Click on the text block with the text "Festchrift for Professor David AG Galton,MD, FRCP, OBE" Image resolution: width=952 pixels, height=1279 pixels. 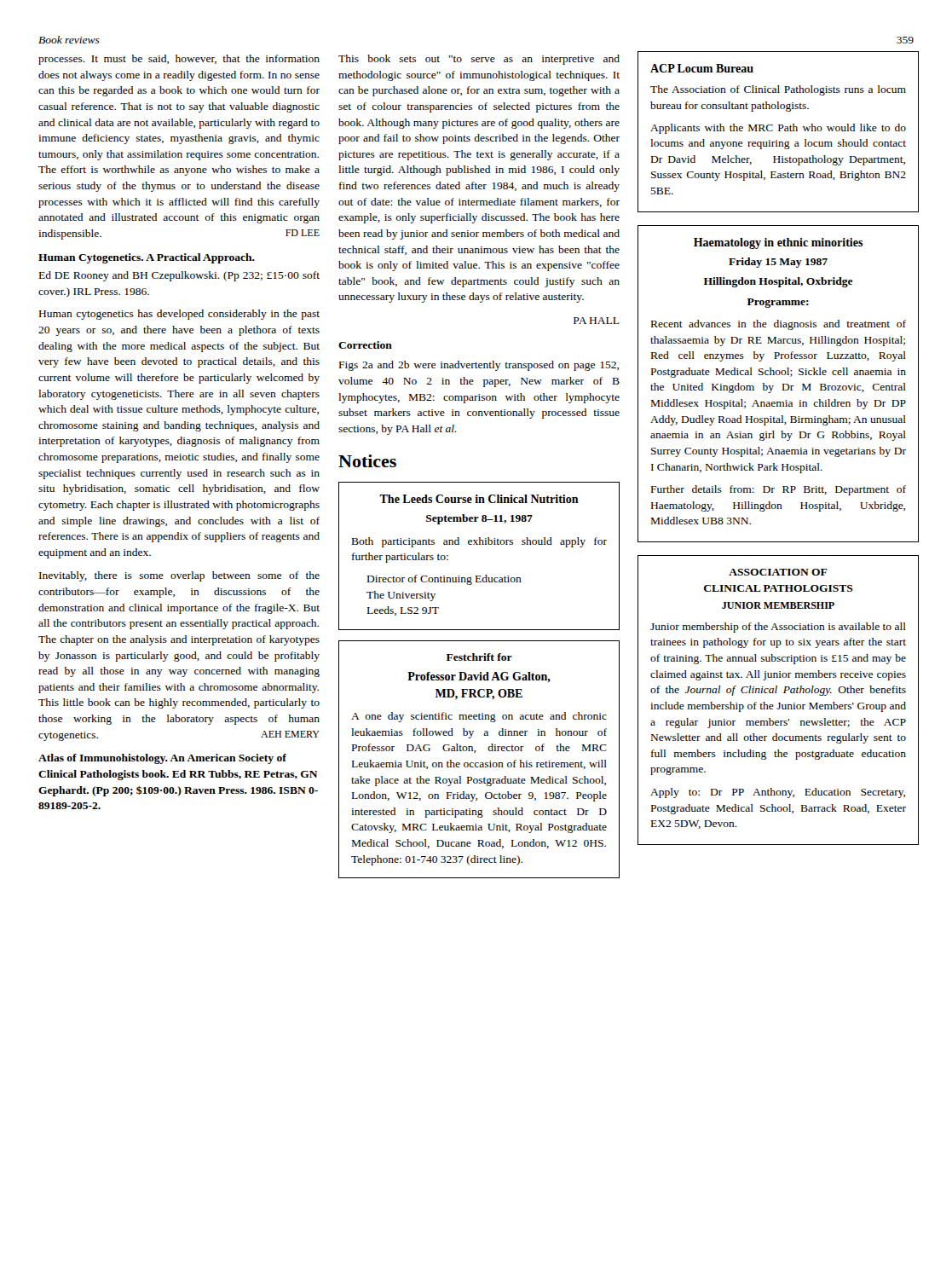click(479, 759)
